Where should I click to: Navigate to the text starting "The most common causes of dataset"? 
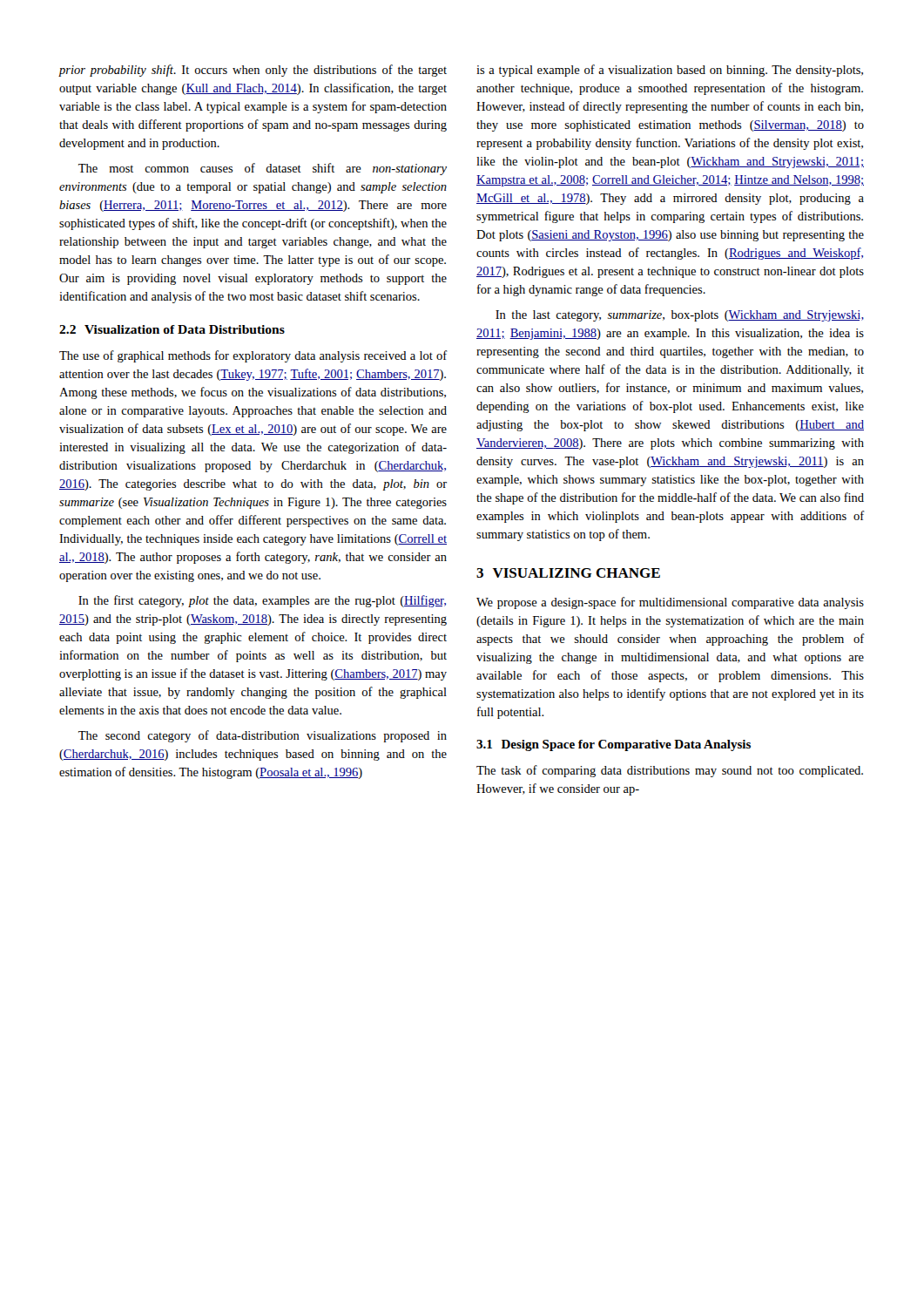tap(253, 233)
